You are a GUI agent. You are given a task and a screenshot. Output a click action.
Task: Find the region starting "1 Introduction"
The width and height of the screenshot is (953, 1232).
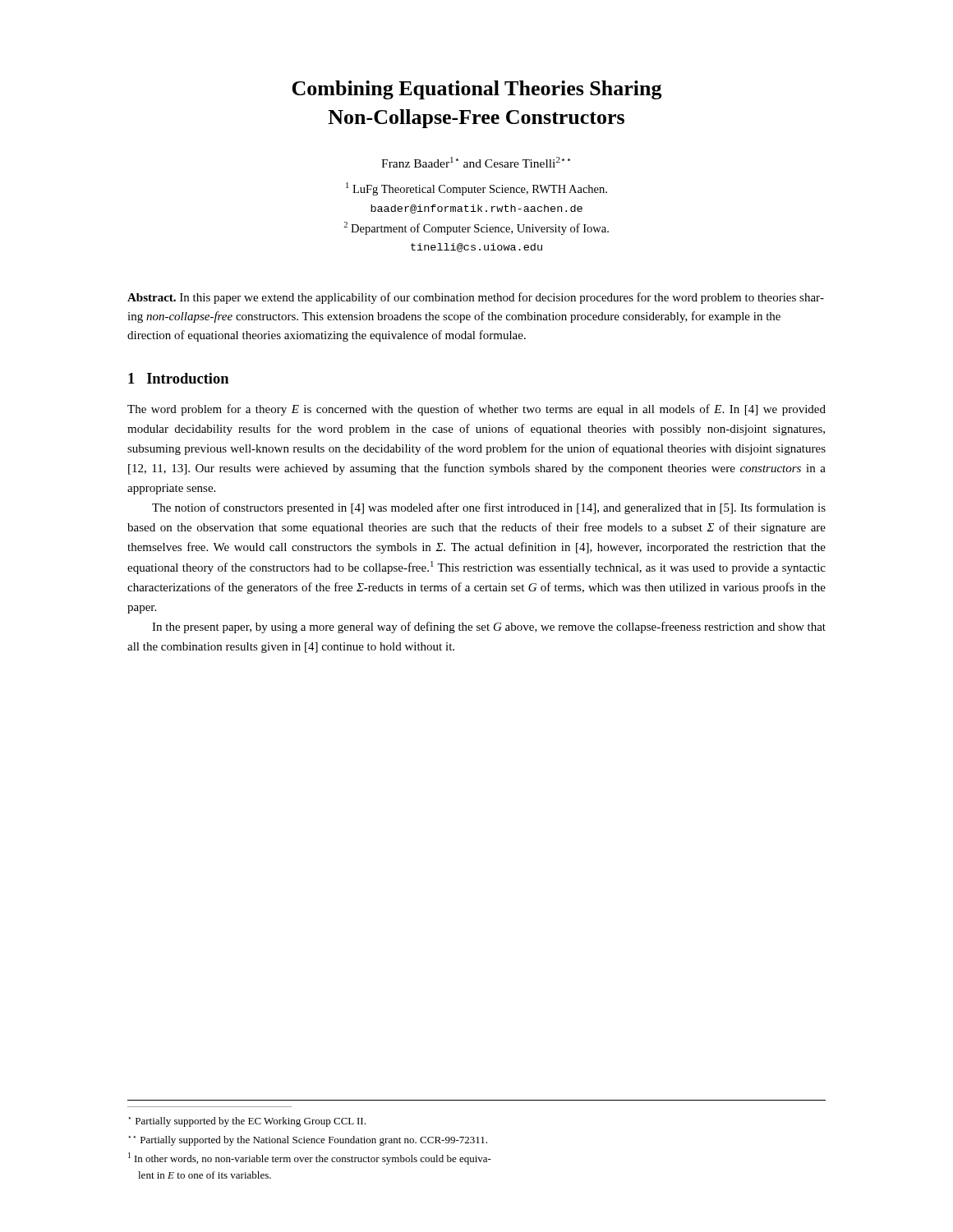point(178,378)
